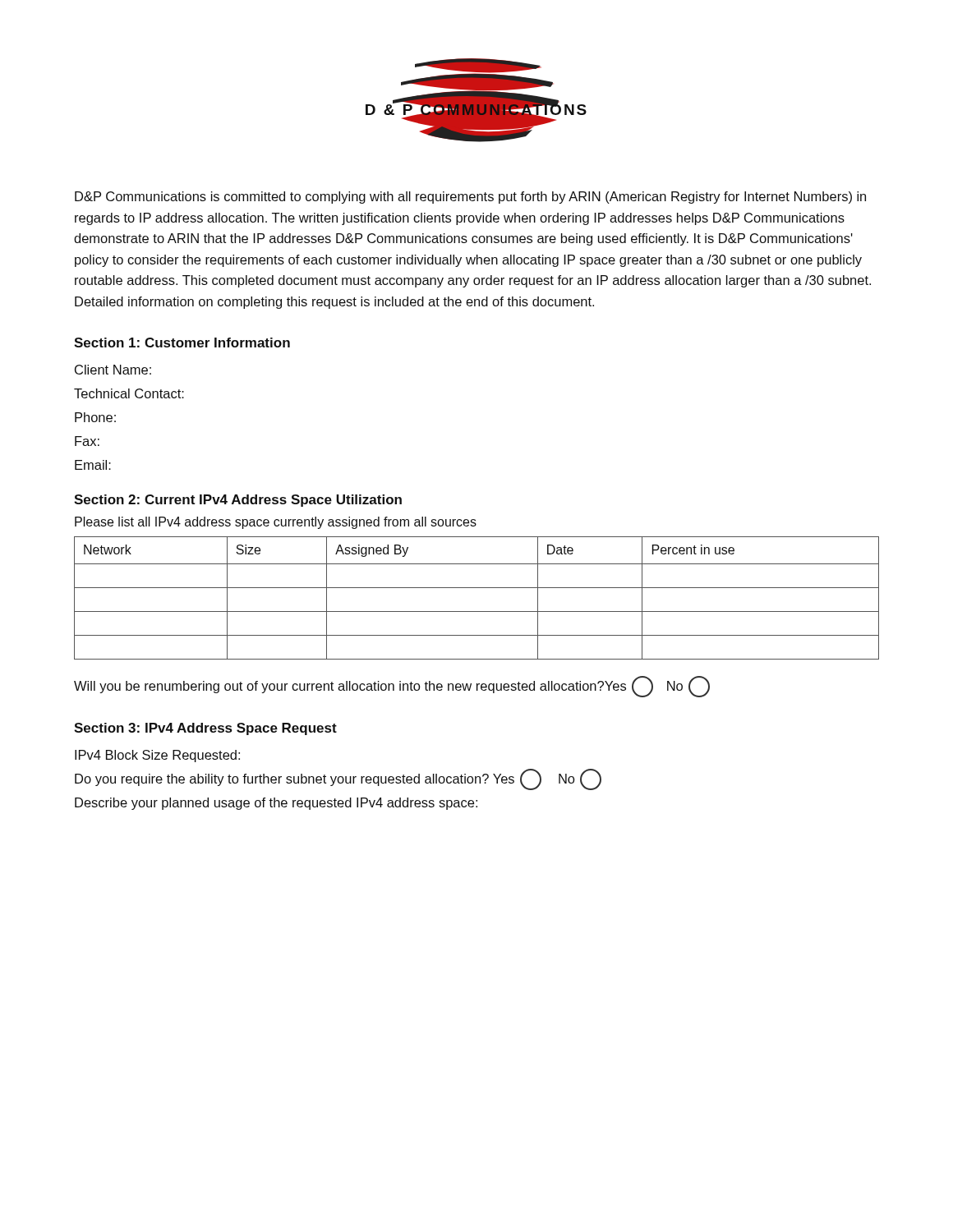Locate the section header that says "Section 1: Customer Information"
The height and width of the screenshot is (1232, 953).
pyautogui.click(x=182, y=343)
